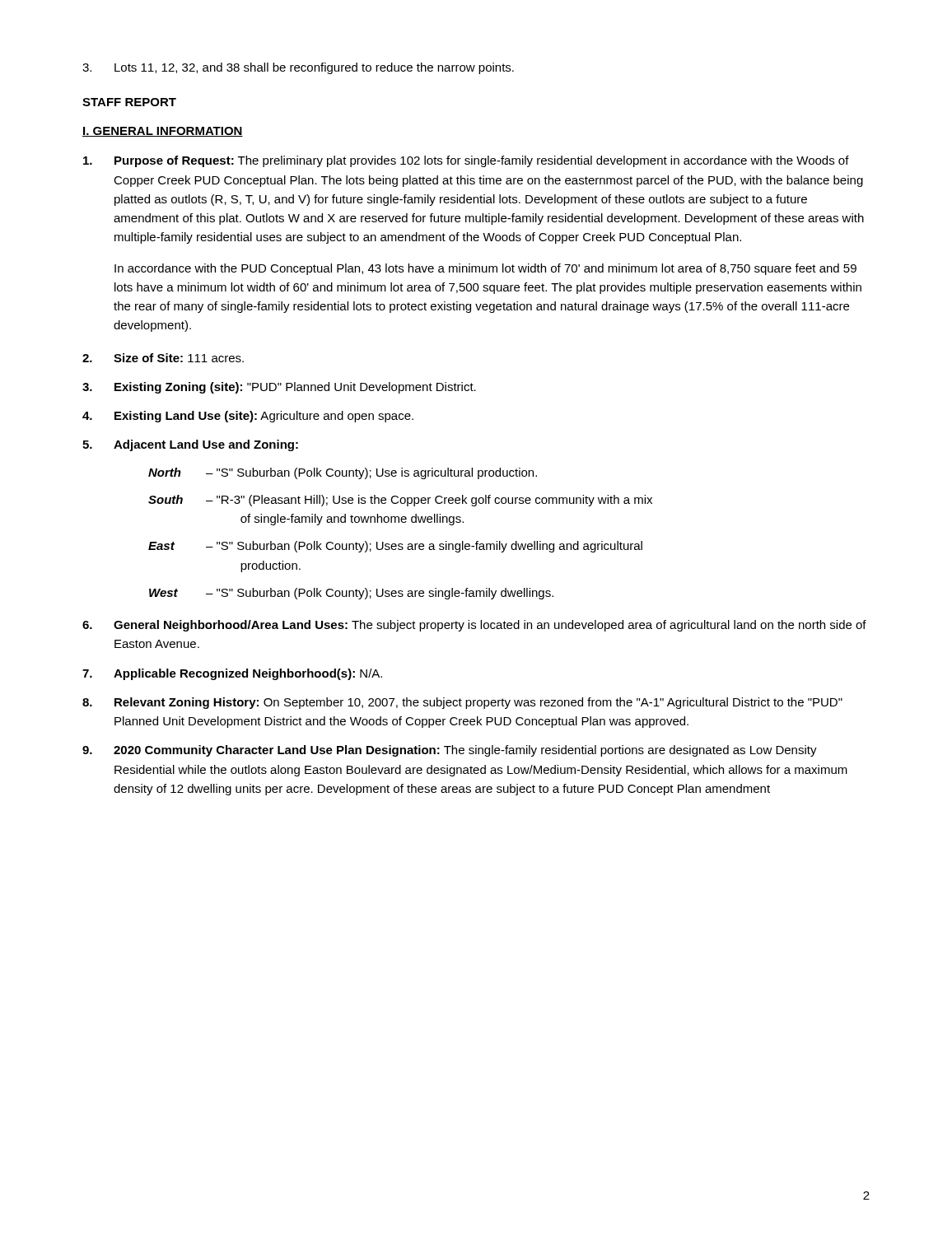This screenshot has width=952, height=1235.
Task: Find the passage starting "STAFF REPORT"
Action: 129,102
